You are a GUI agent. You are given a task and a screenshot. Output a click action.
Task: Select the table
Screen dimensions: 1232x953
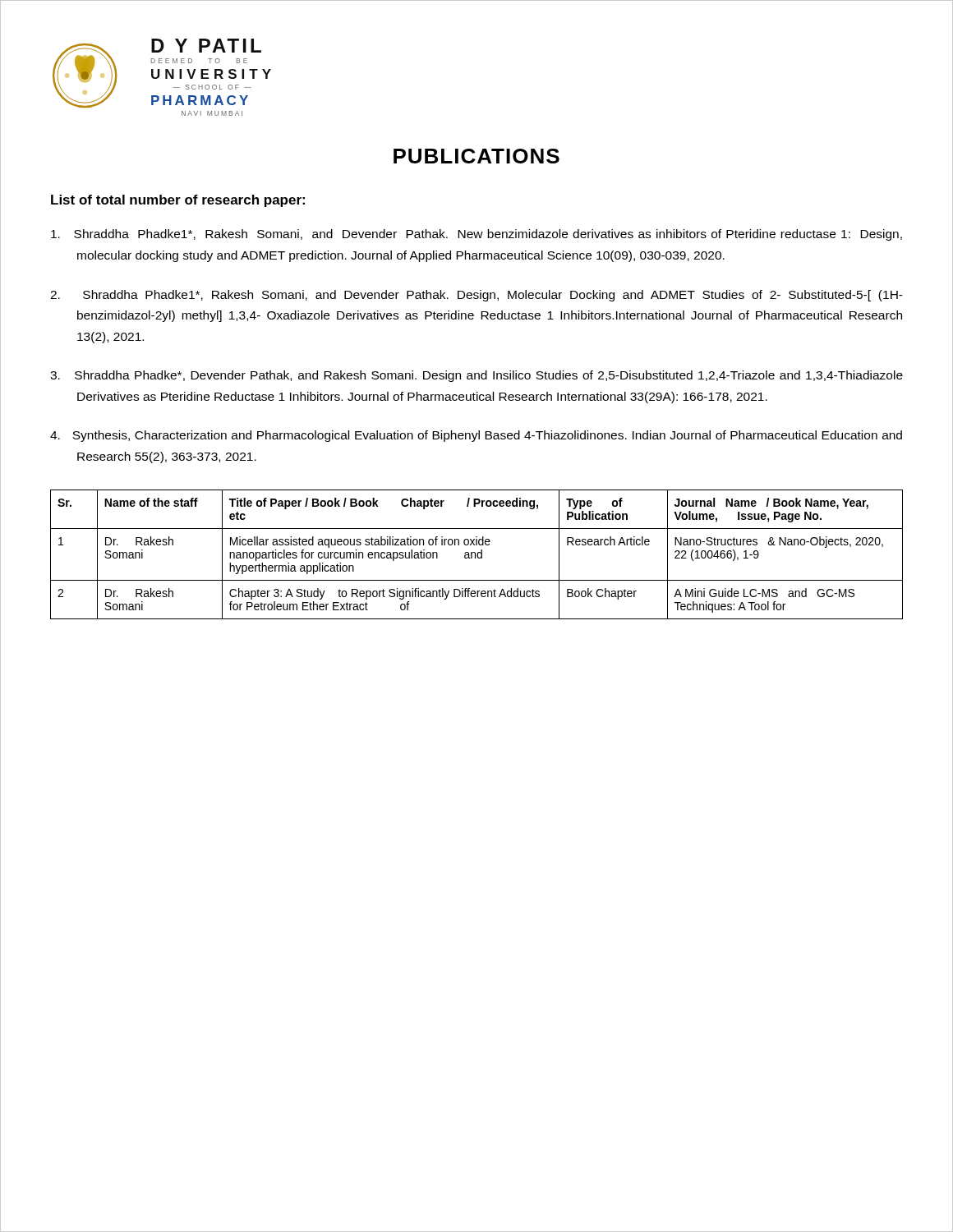pyautogui.click(x=476, y=555)
